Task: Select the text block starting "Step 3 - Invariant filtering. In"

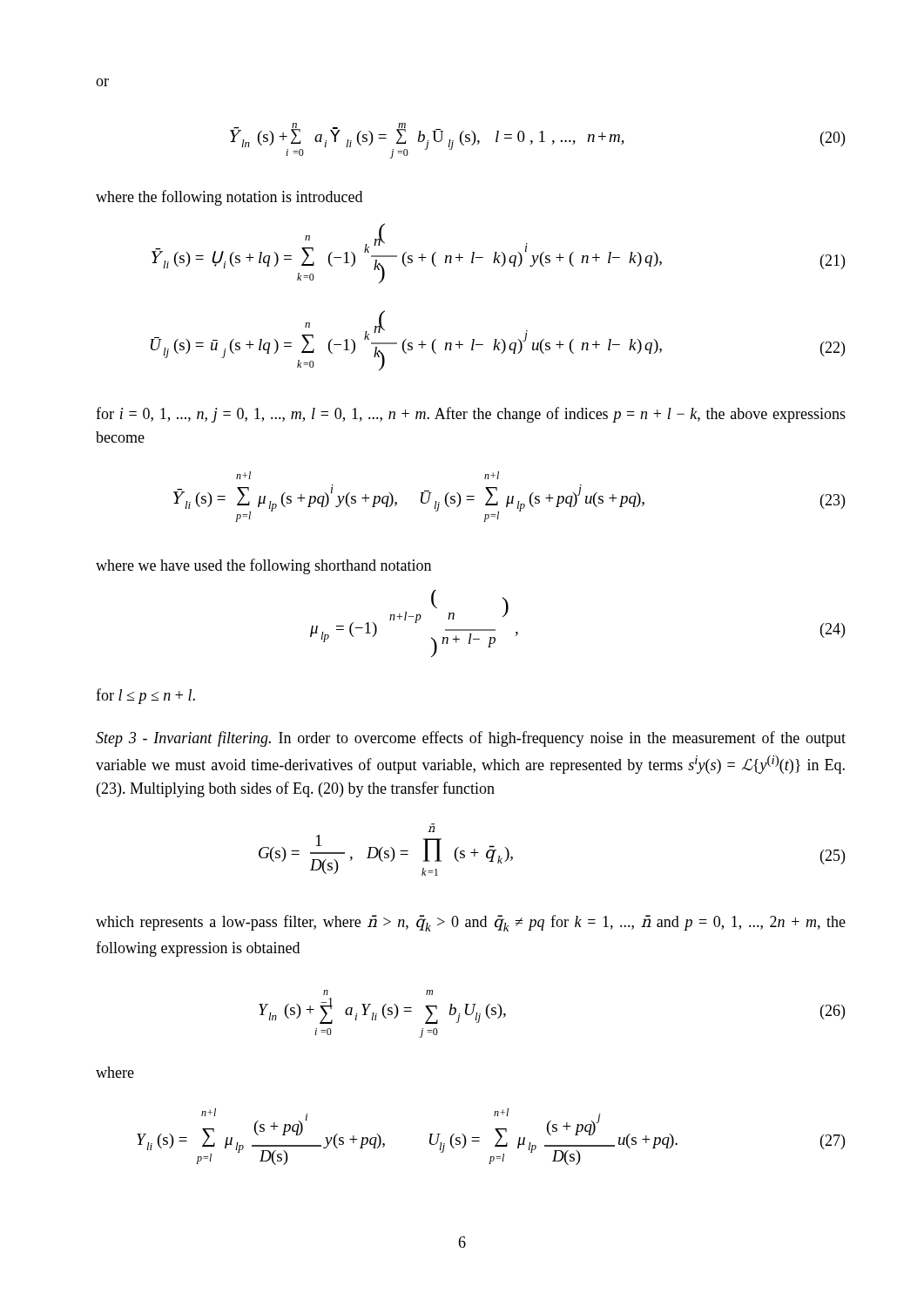Action: (x=471, y=763)
